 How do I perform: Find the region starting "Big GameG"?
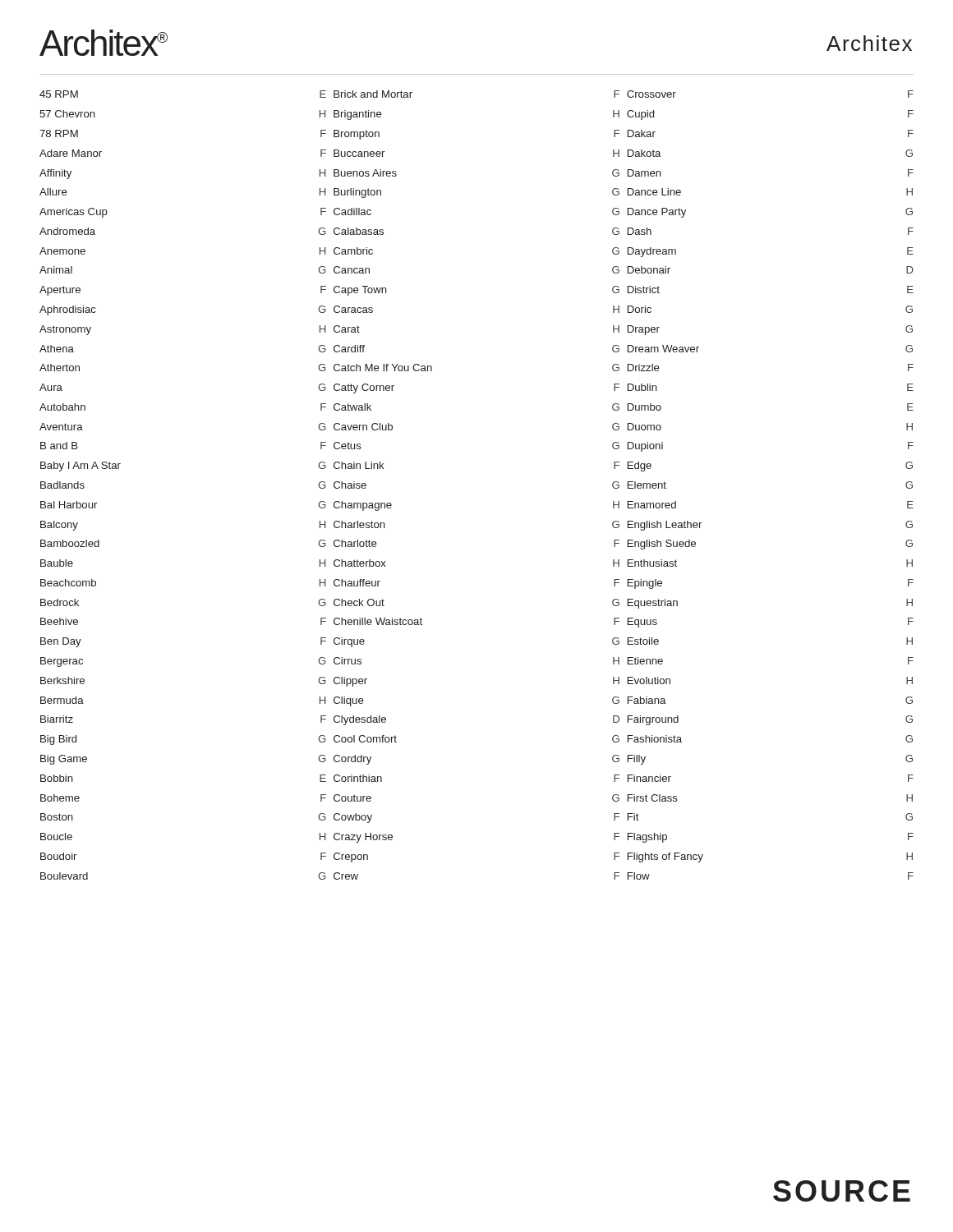pyautogui.click(x=63, y=759)
